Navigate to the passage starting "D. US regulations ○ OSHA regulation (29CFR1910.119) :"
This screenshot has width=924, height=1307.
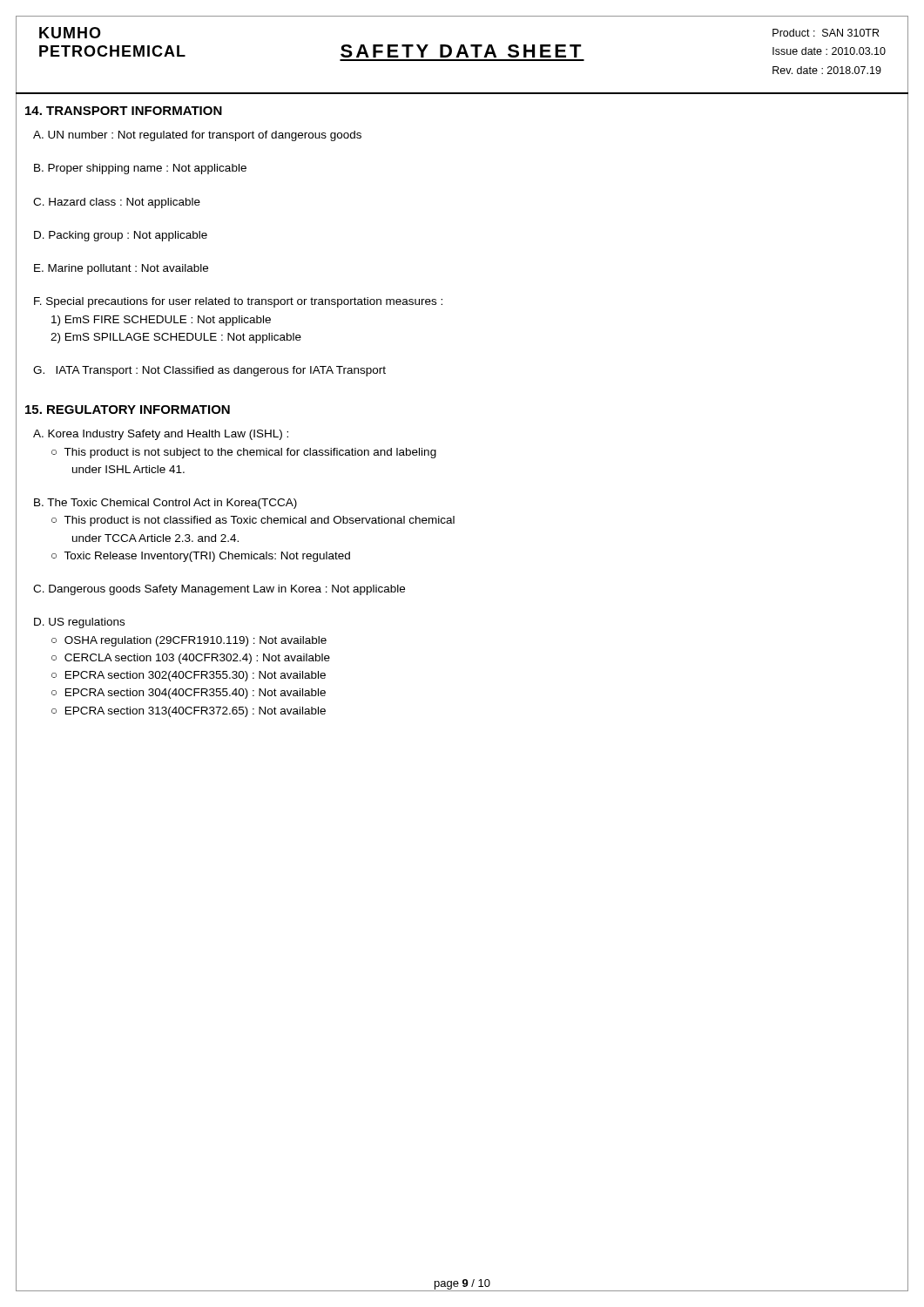click(x=182, y=666)
